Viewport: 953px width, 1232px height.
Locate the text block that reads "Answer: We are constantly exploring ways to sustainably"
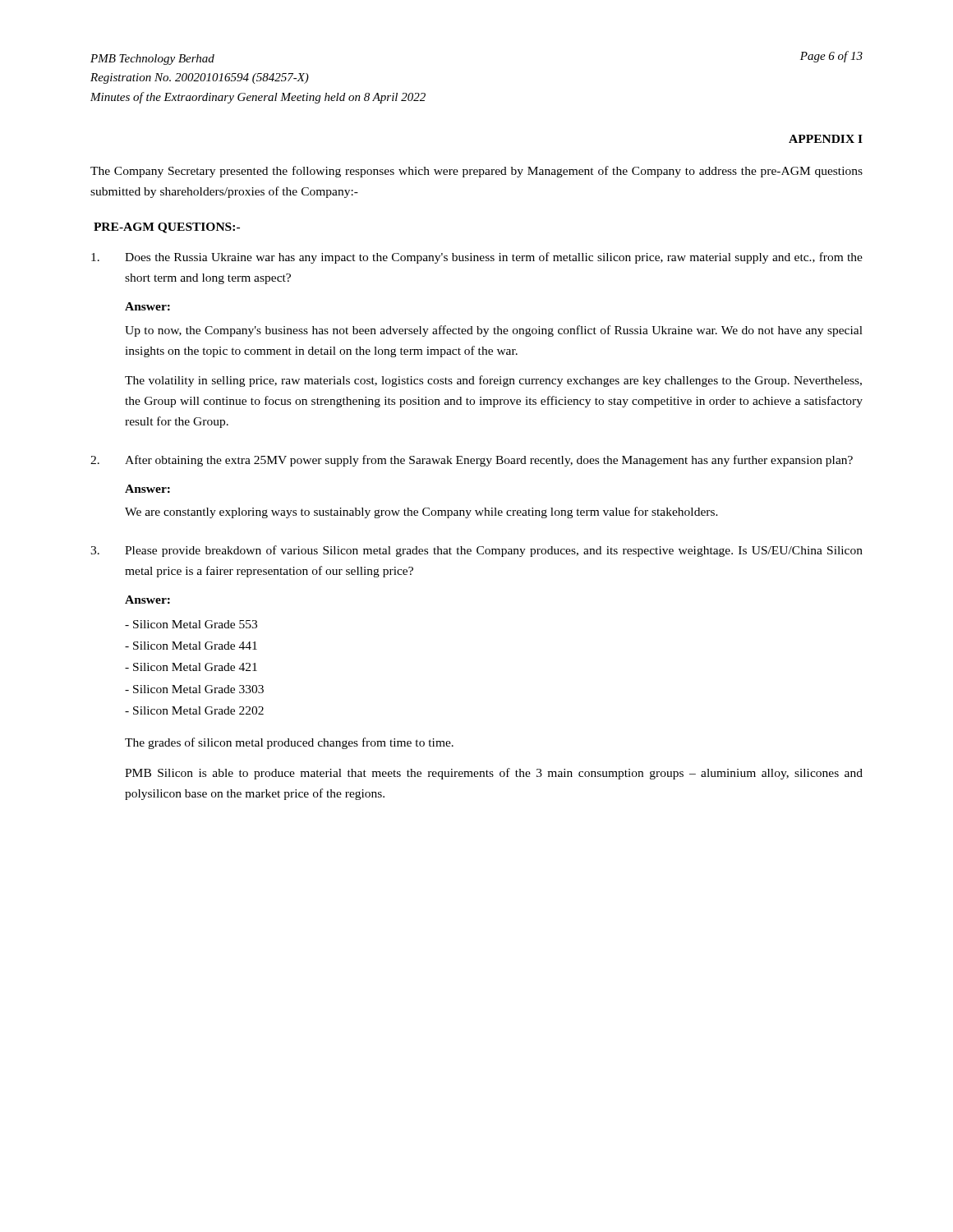494,500
